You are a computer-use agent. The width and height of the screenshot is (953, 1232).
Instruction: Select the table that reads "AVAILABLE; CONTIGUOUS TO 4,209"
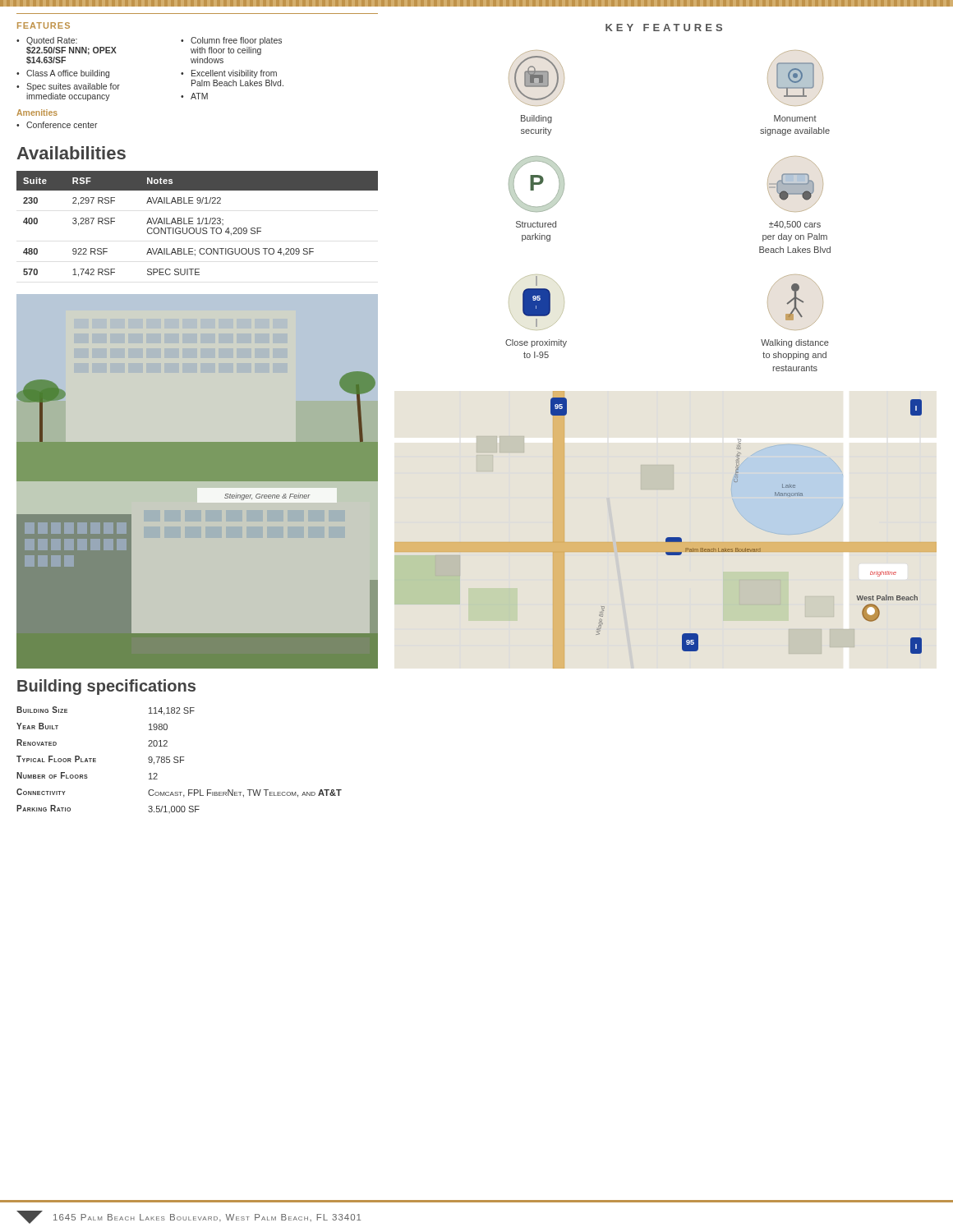click(x=197, y=227)
